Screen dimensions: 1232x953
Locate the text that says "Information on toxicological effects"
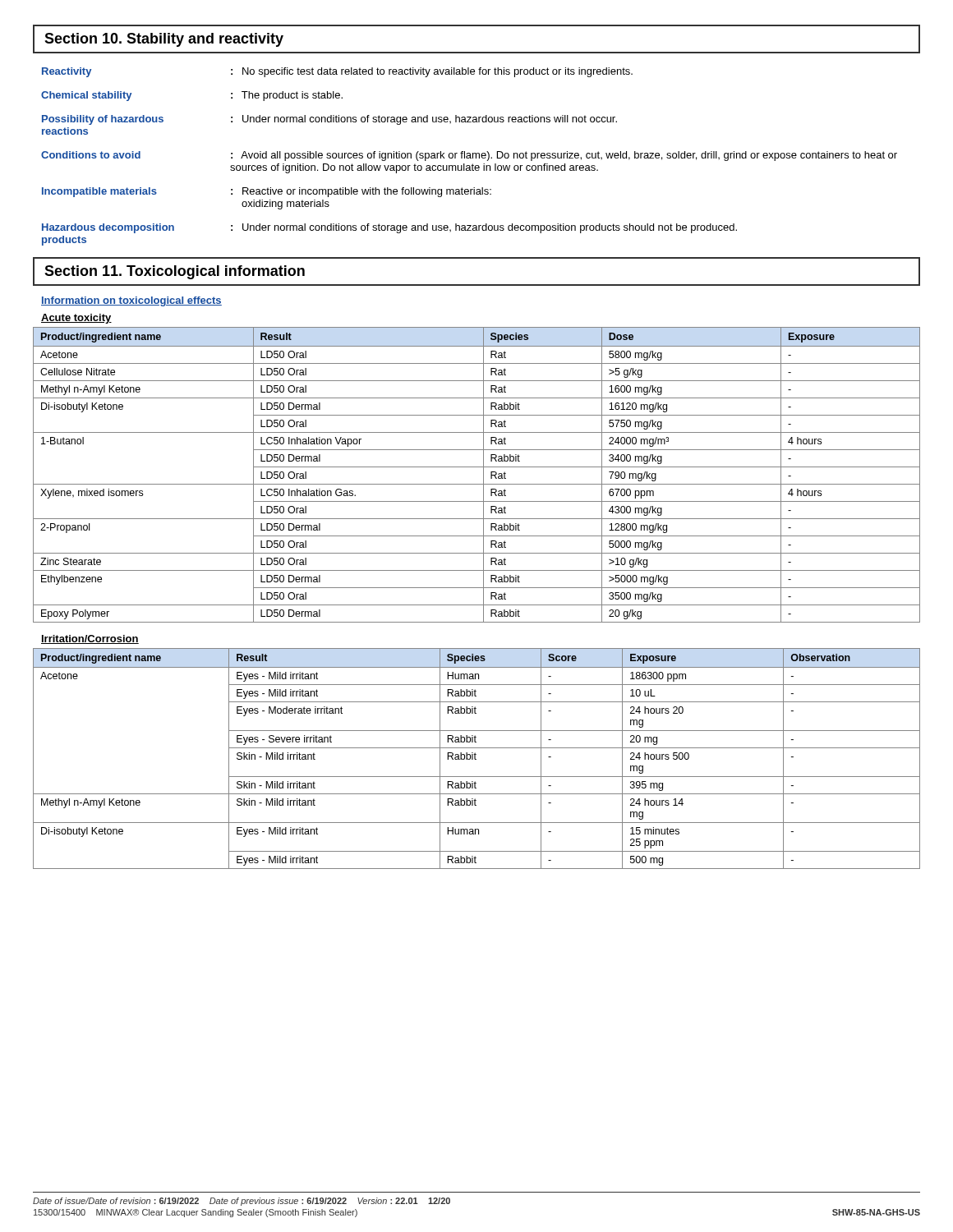(x=131, y=300)
